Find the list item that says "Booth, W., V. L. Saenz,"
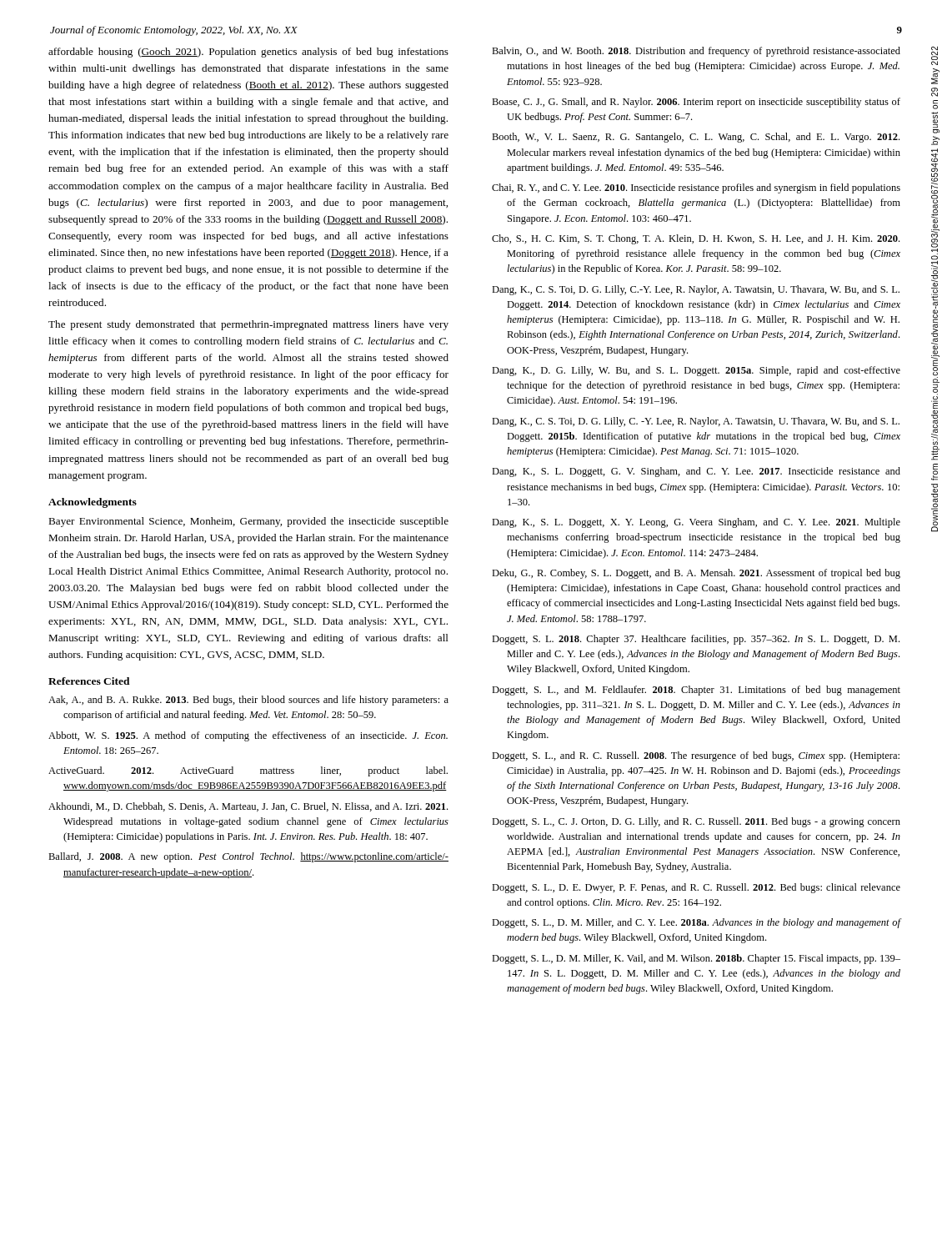The image size is (952, 1251). [696, 152]
